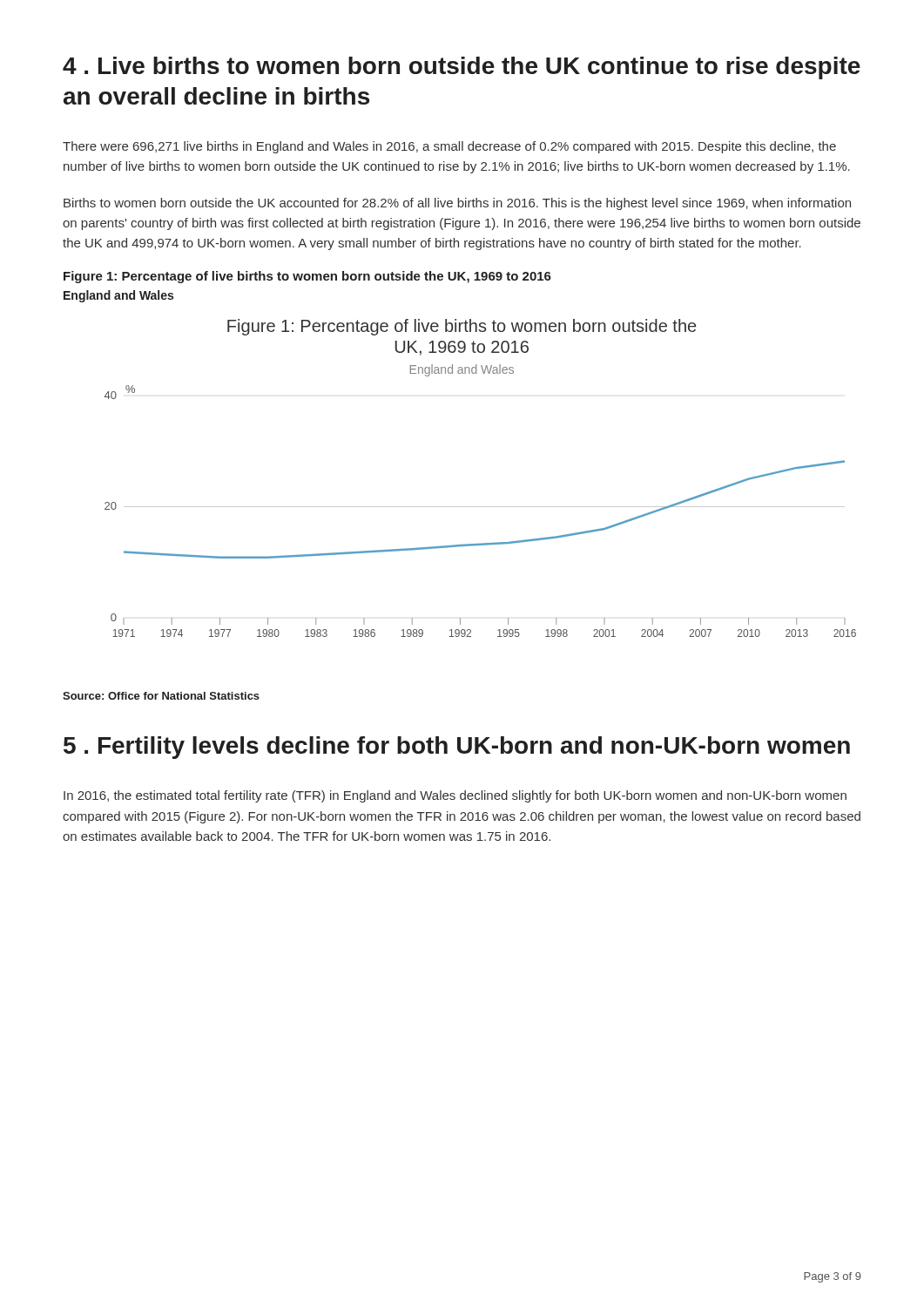924x1307 pixels.
Task: Find the region starting "England and Wales"
Action: click(118, 296)
